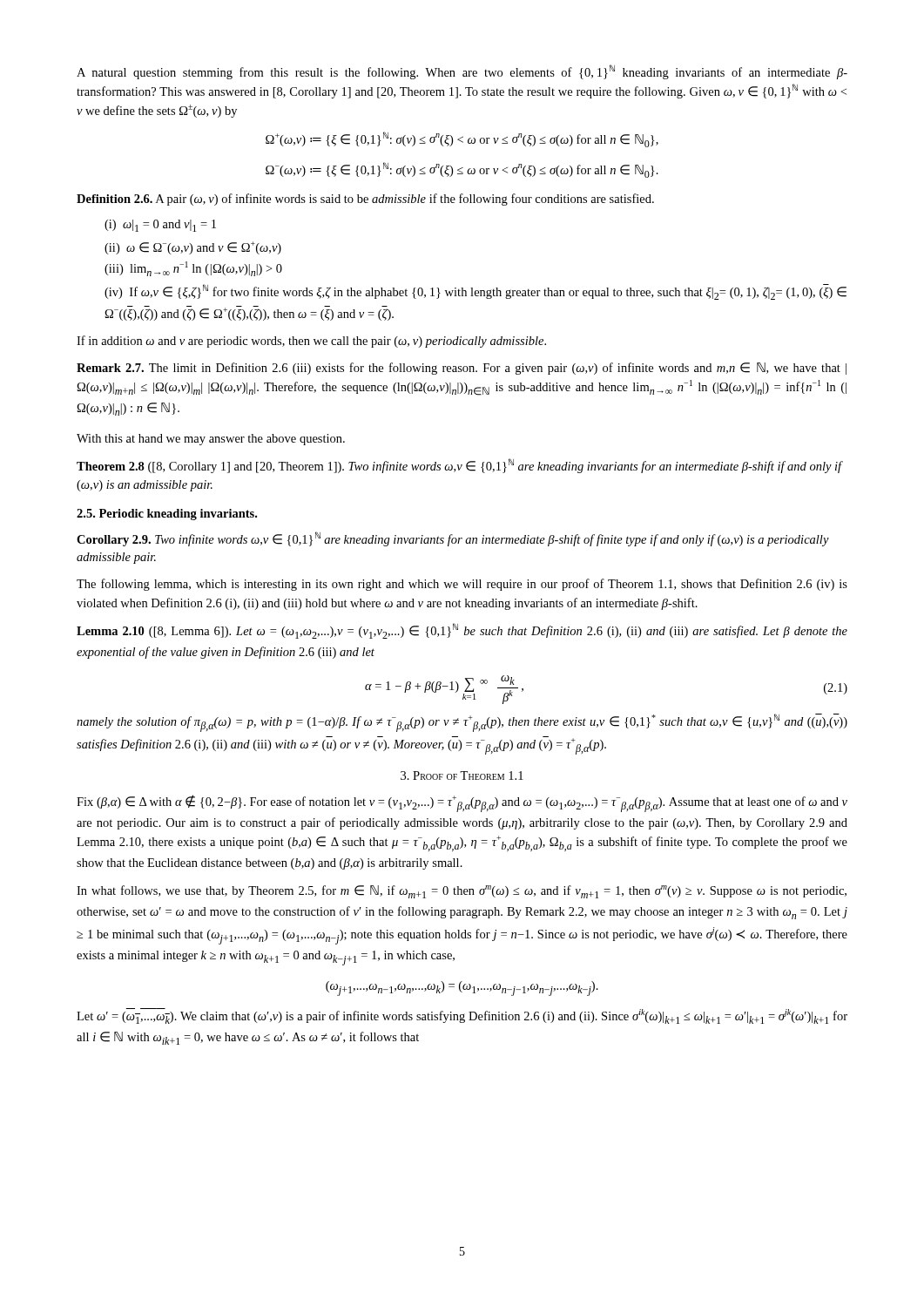The width and height of the screenshot is (924, 1307).
Task: Locate the block of text that opens with "In what follows, we use that,"
Action: [462, 924]
